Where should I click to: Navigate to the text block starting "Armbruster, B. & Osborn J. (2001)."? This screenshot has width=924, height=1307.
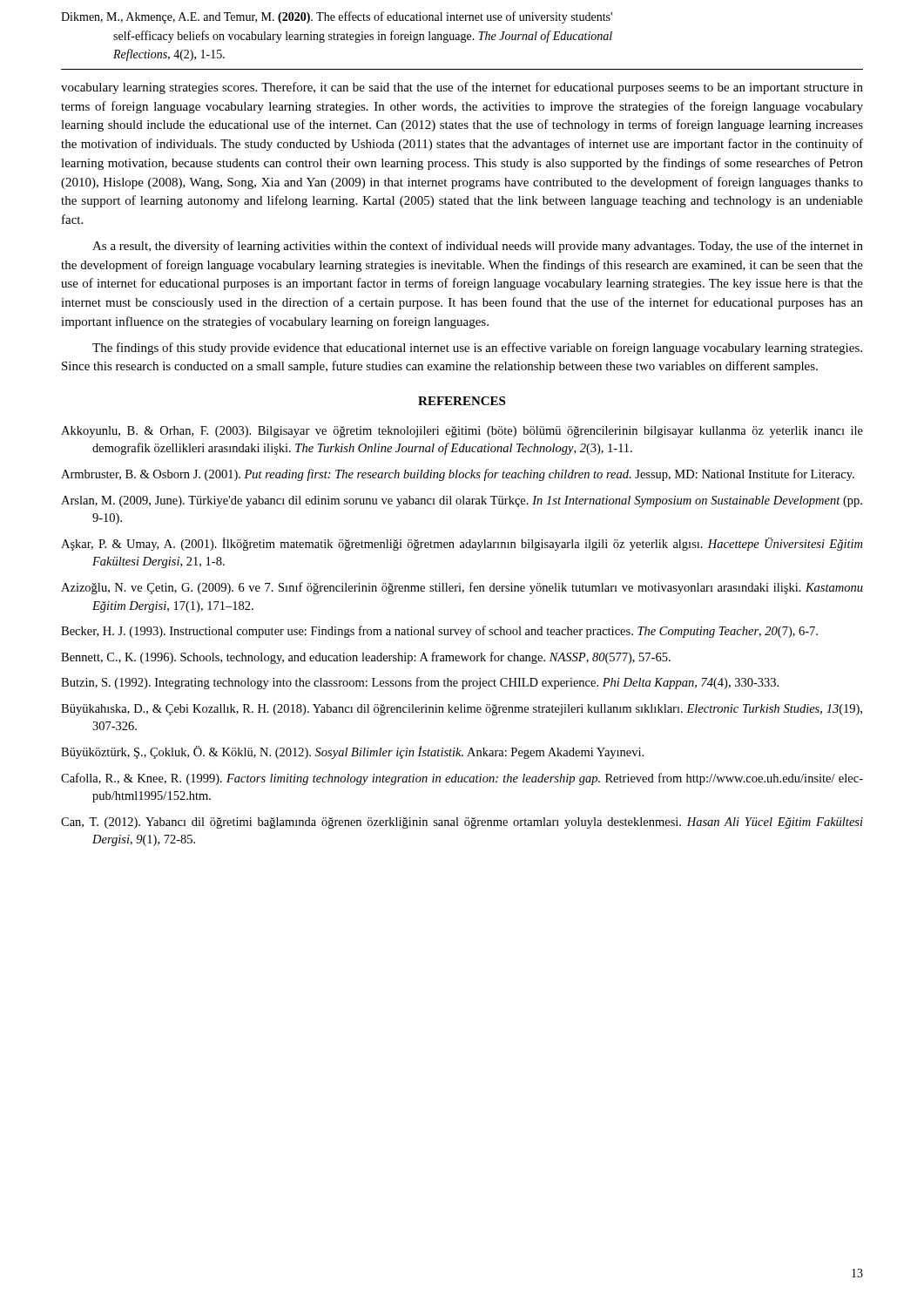pyautogui.click(x=458, y=474)
